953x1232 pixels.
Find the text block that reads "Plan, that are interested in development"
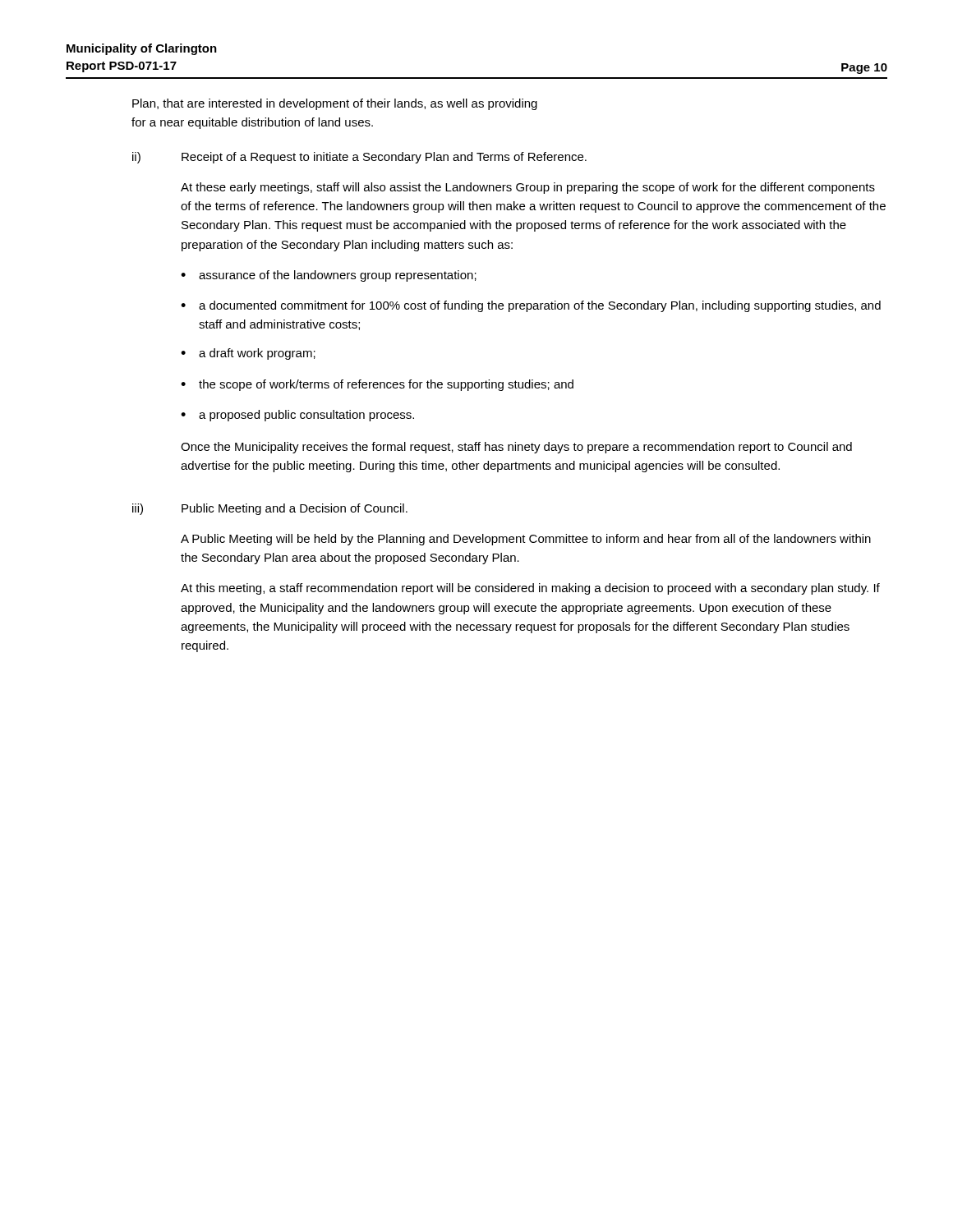[x=335, y=113]
